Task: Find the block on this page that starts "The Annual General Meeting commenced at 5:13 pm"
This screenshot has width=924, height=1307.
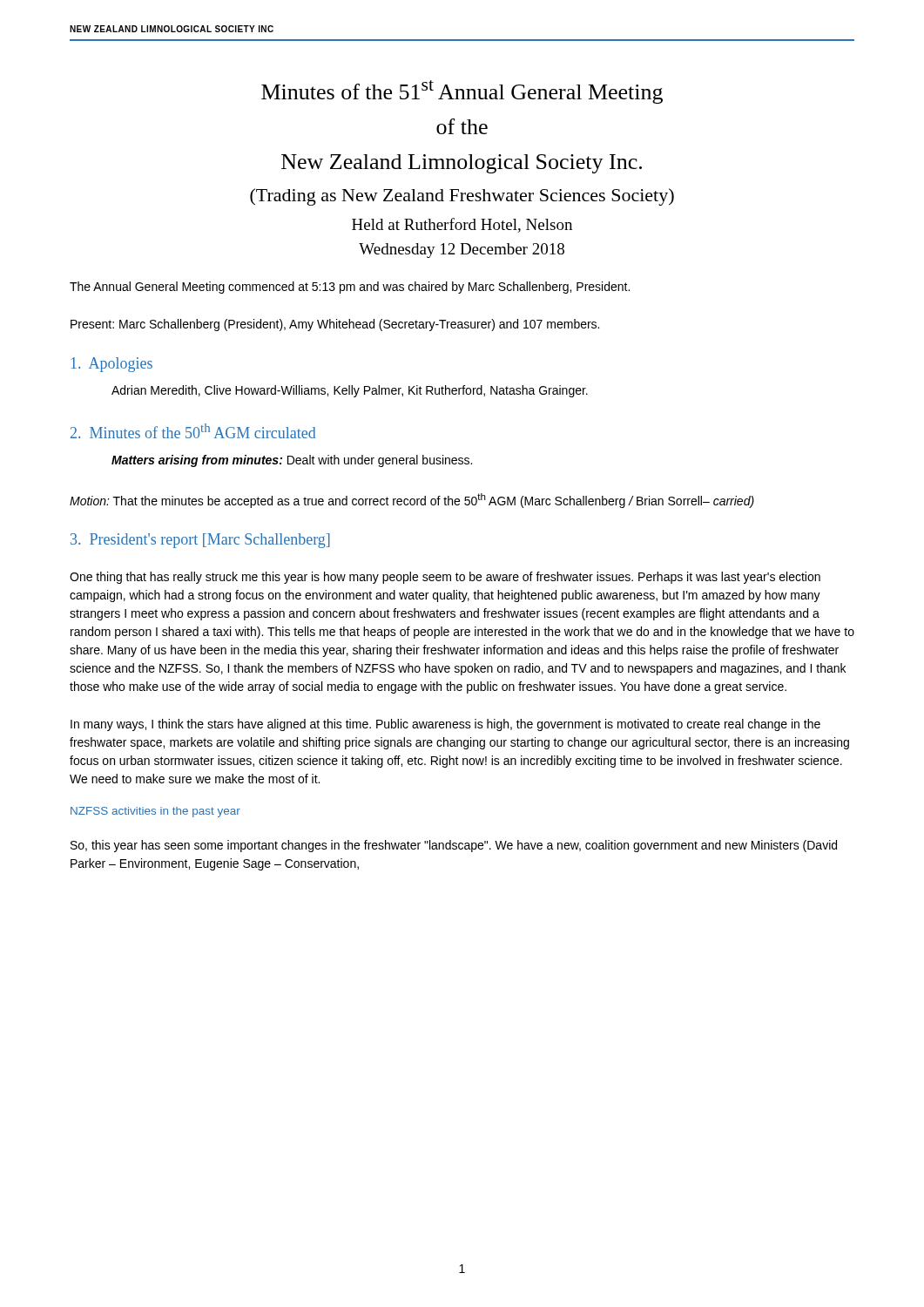Action: tap(350, 286)
